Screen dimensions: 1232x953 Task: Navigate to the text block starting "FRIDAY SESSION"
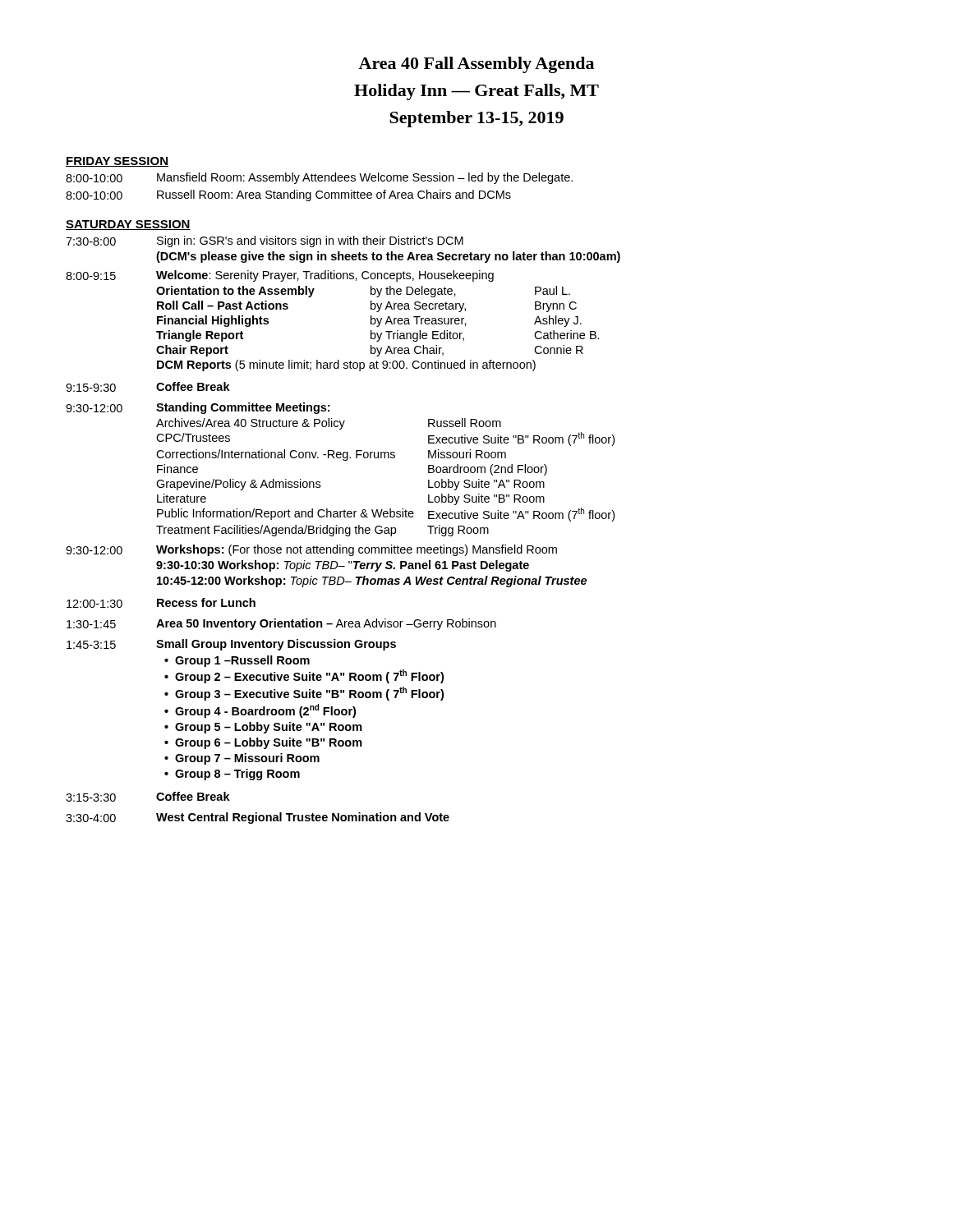117,161
